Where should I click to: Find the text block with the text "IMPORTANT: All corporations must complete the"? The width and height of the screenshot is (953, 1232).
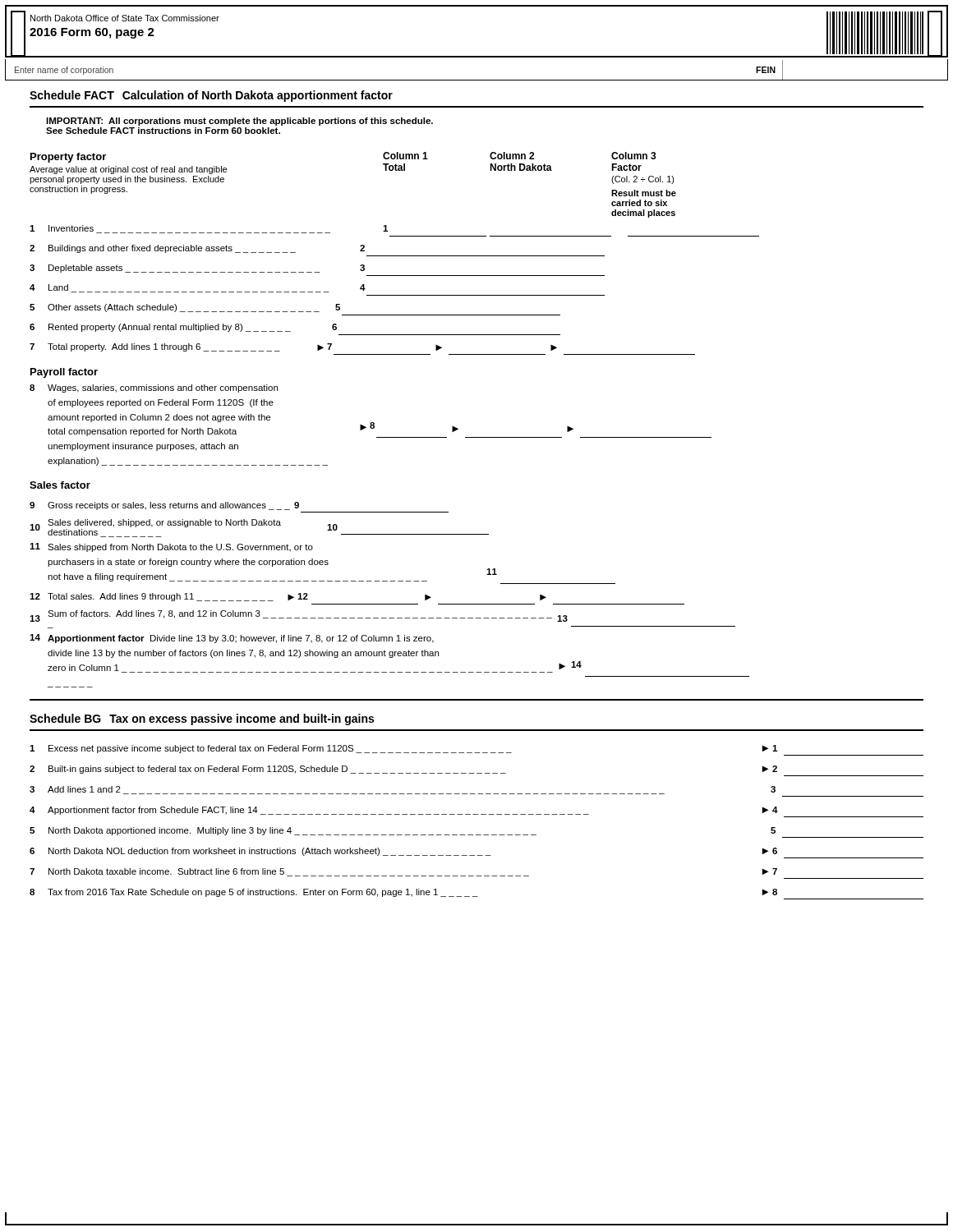click(x=240, y=126)
